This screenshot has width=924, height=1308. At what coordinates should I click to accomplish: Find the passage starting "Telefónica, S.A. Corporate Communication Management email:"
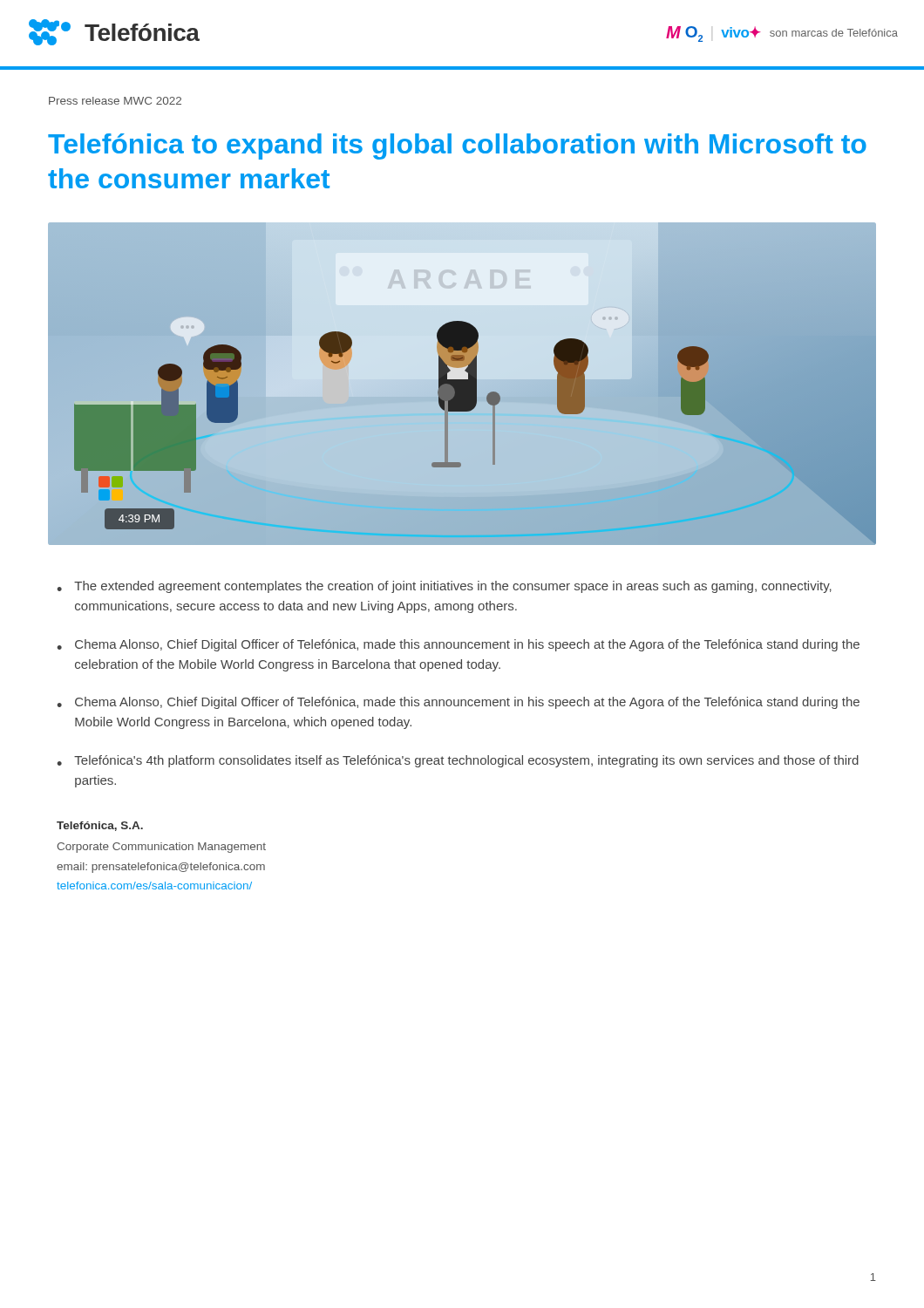pos(100,826)
